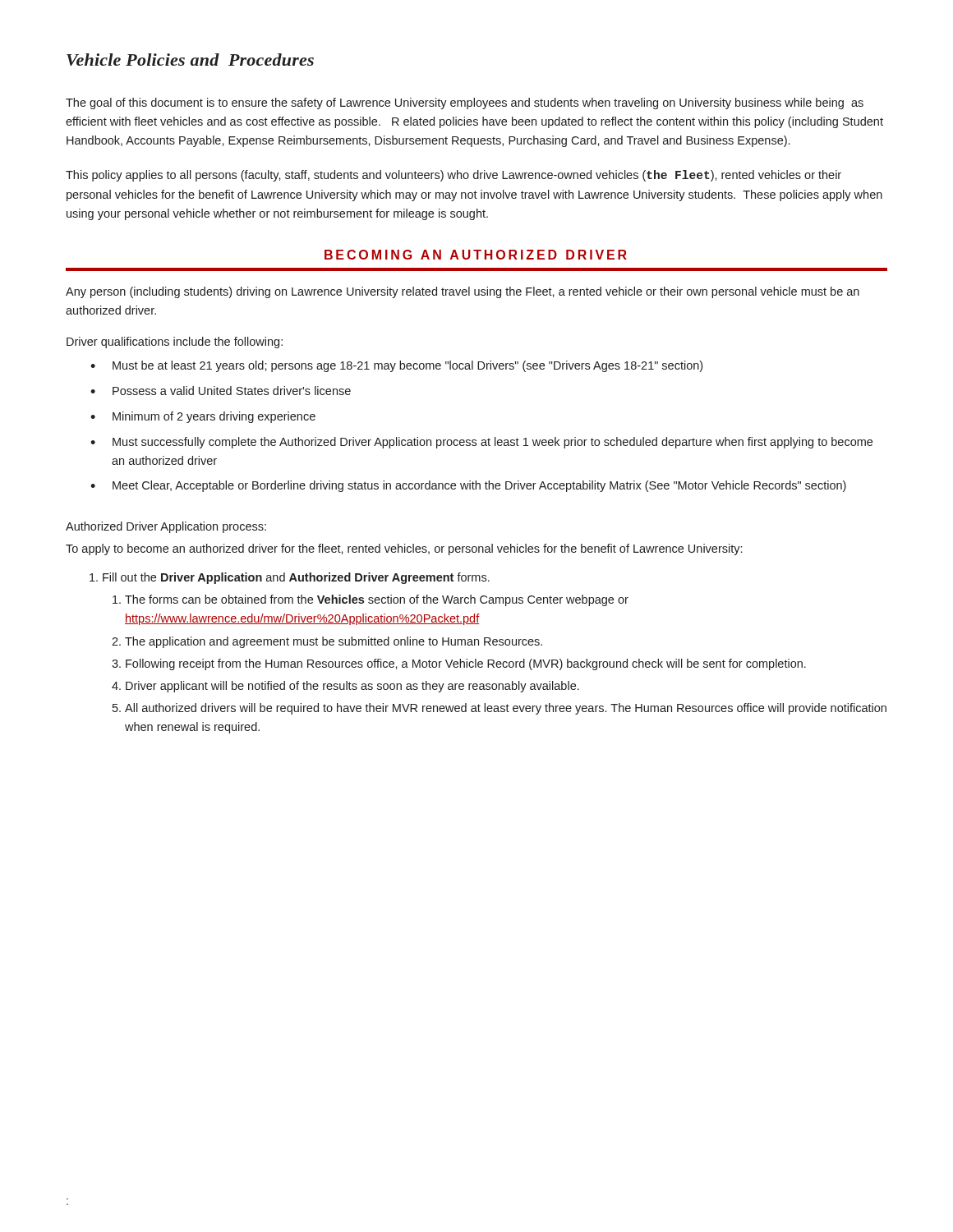Select the text block that says "The goal of this document is to"

tap(474, 122)
